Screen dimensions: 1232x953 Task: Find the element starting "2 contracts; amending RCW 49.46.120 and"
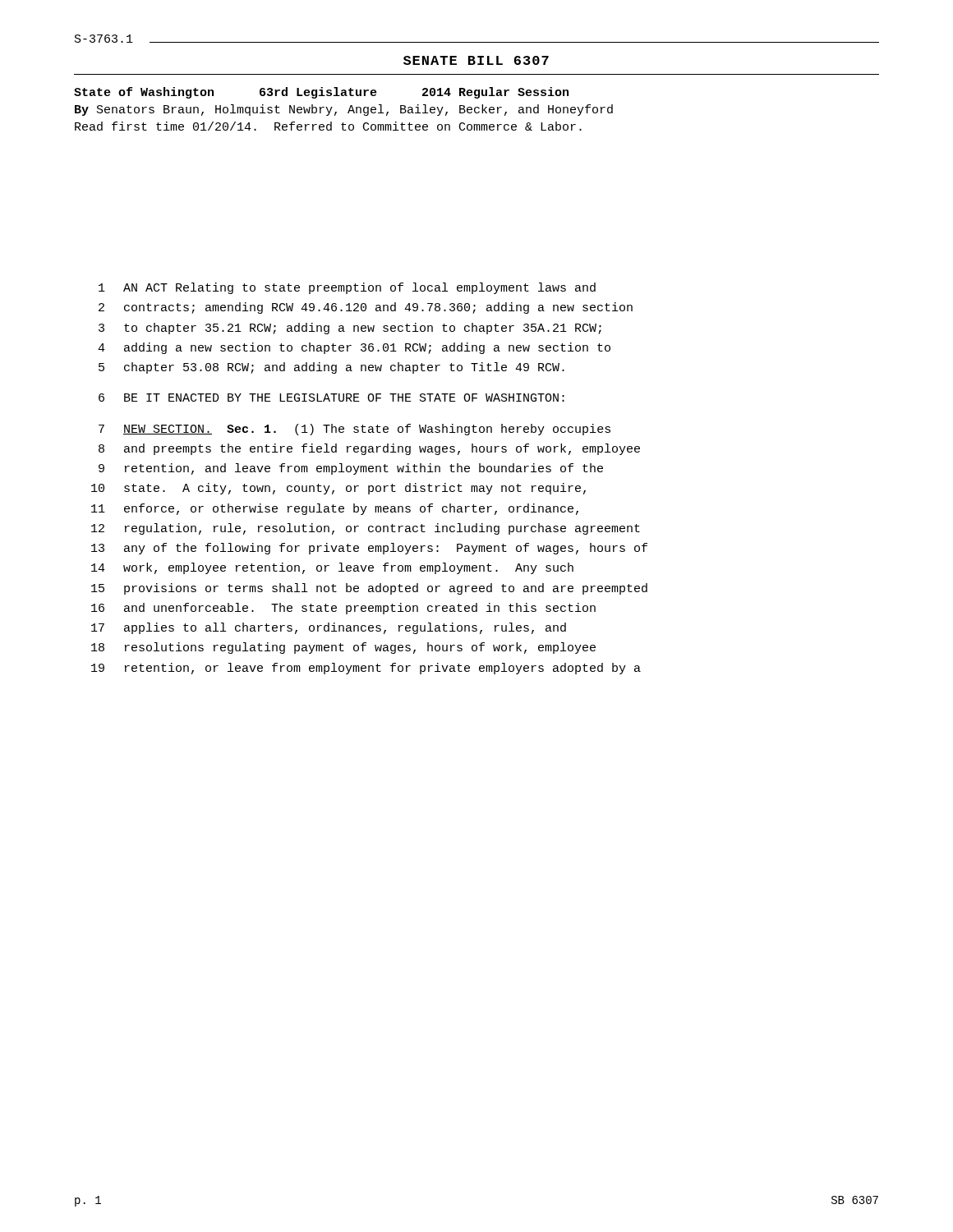[x=476, y=309]
